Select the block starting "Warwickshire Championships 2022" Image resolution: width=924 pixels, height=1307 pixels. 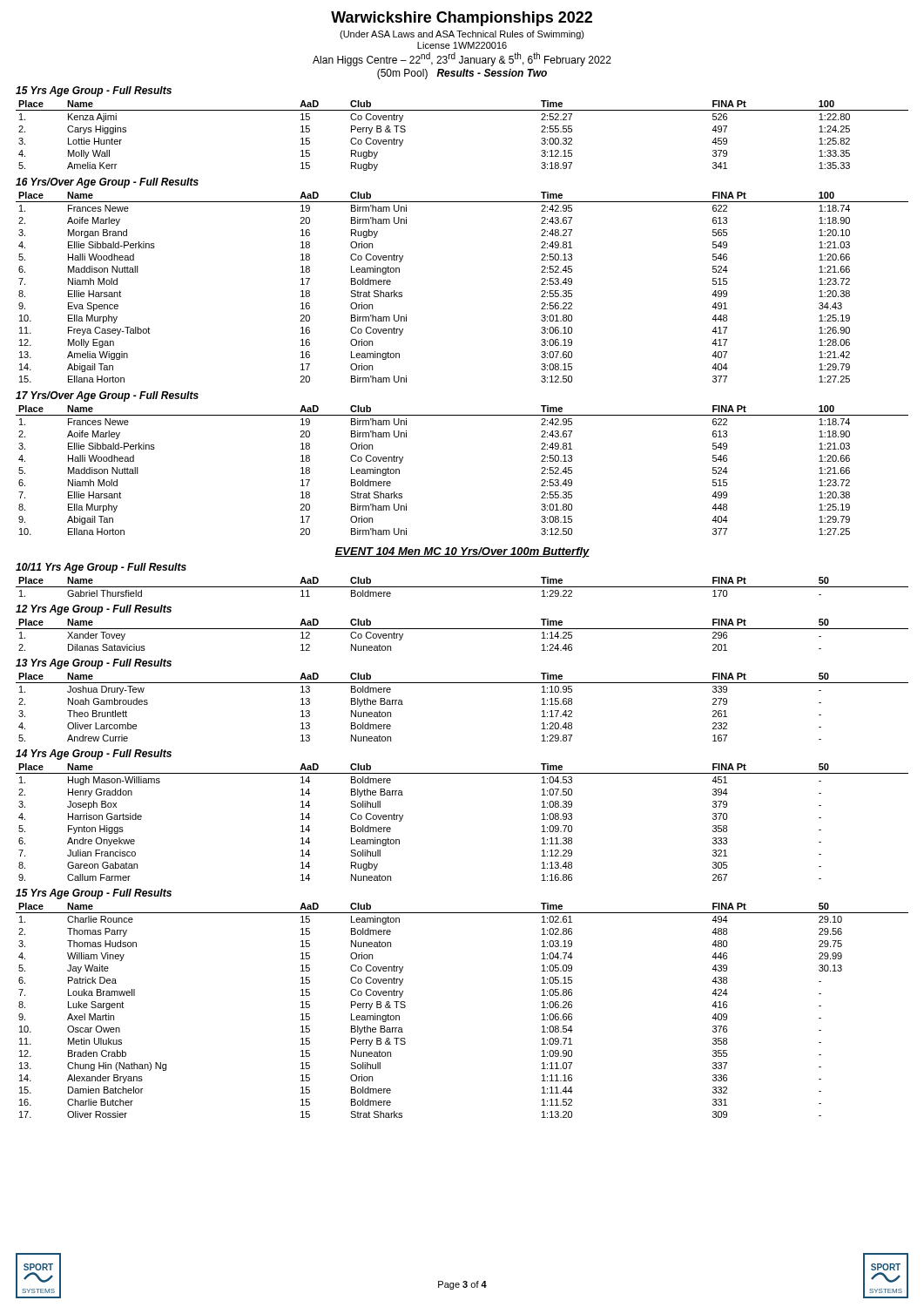[x=462, y=17]
